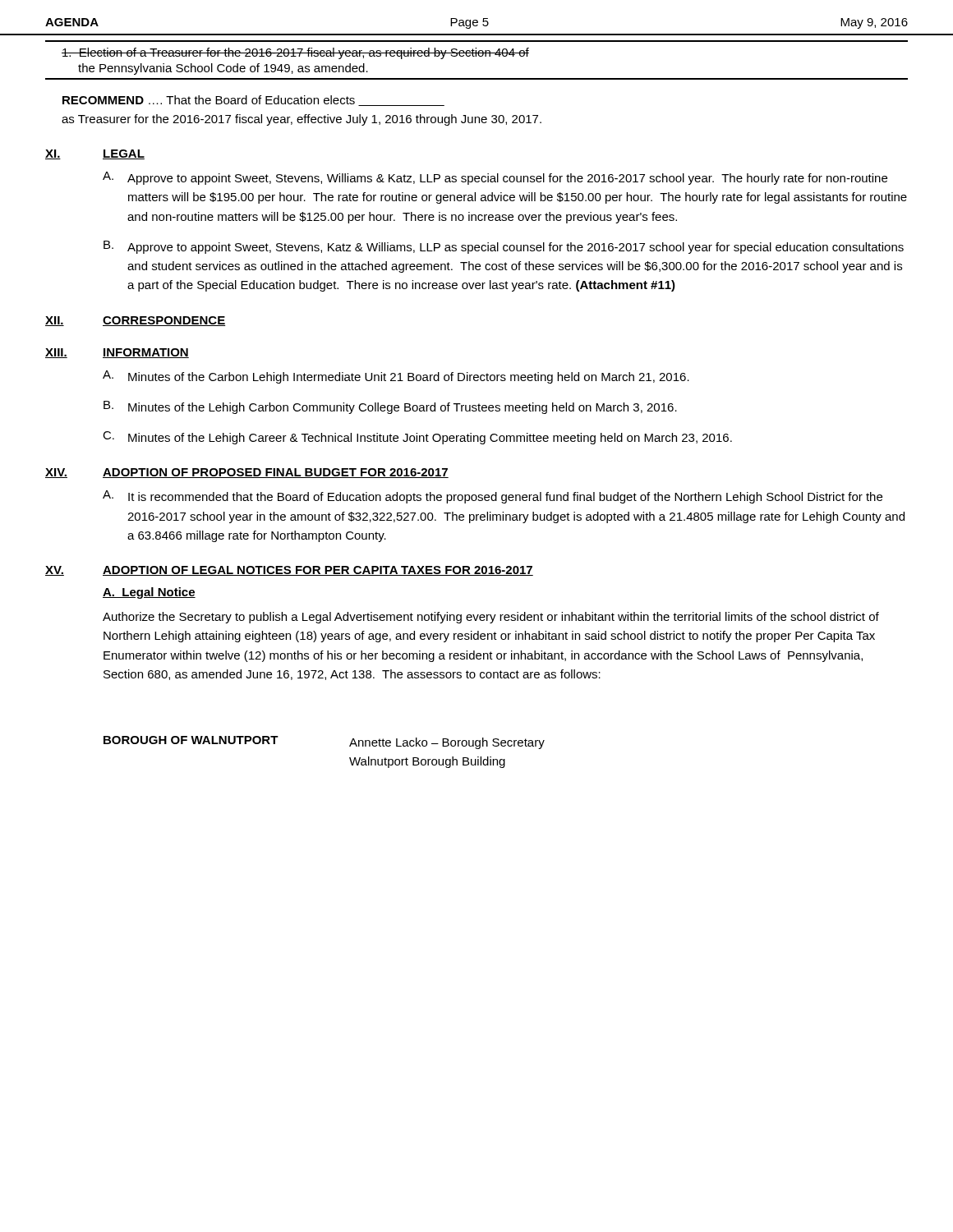
Task: Locate the section header that says "XV. ADOPTION OF"
Action: (x=289, y=570)
